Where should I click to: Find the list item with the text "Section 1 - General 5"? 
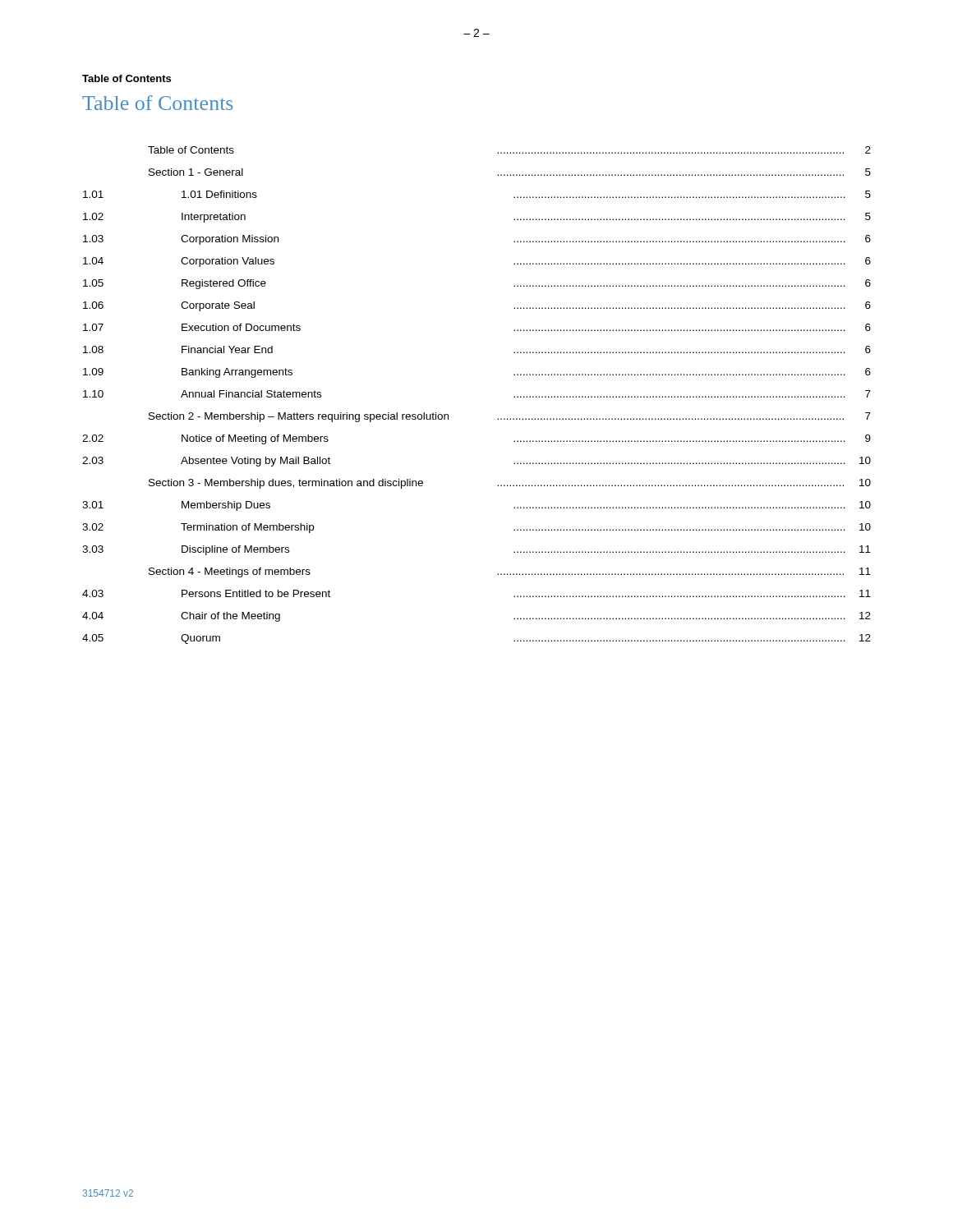pos(509,172)
